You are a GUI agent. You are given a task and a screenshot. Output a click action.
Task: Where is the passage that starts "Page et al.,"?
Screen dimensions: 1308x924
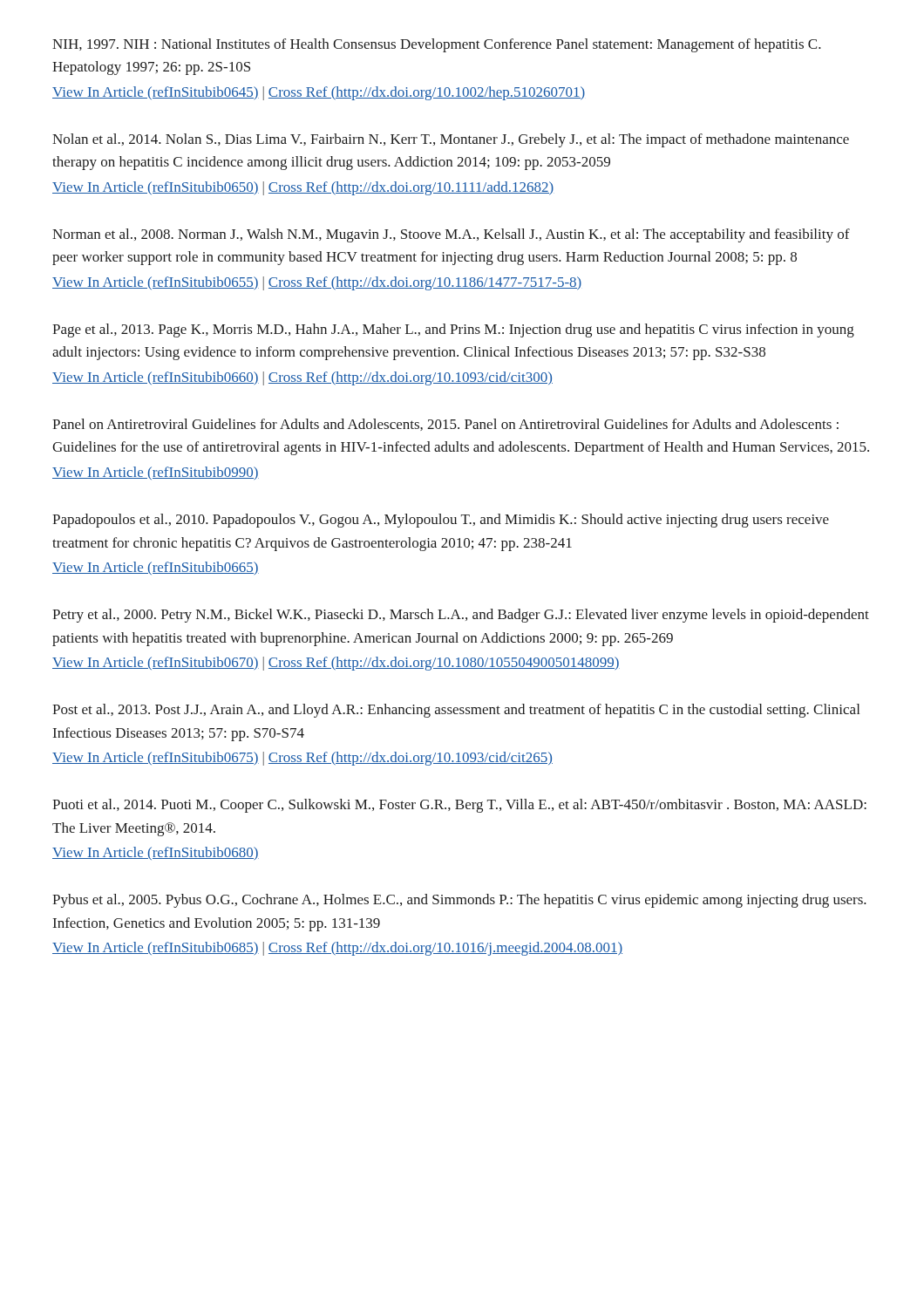(x=462, y=355)
